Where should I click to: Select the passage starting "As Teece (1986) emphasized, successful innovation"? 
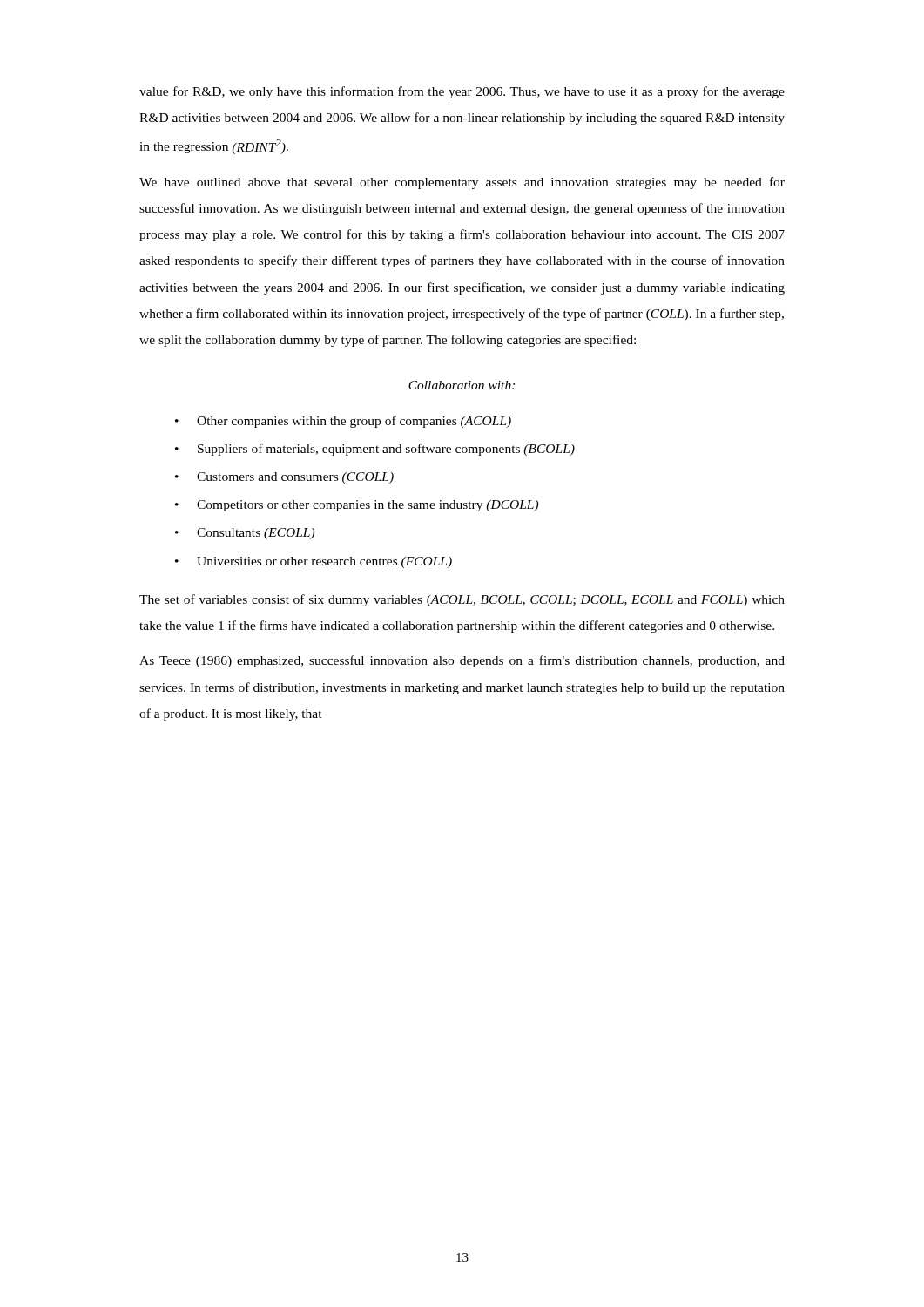coord(462,687)
